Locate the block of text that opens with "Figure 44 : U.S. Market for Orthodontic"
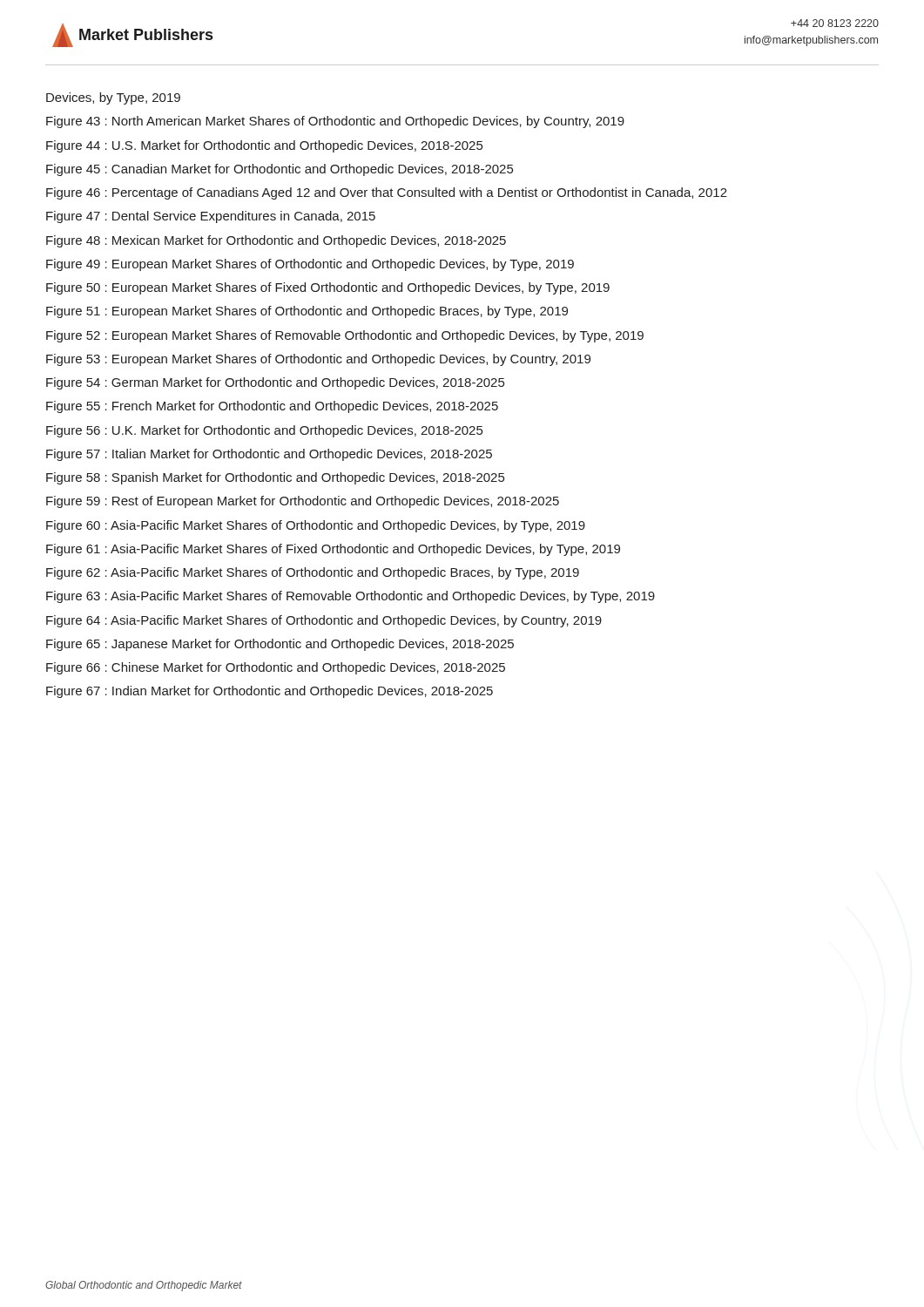This screenshot has width=924, height=1307. tap(264, 145)
